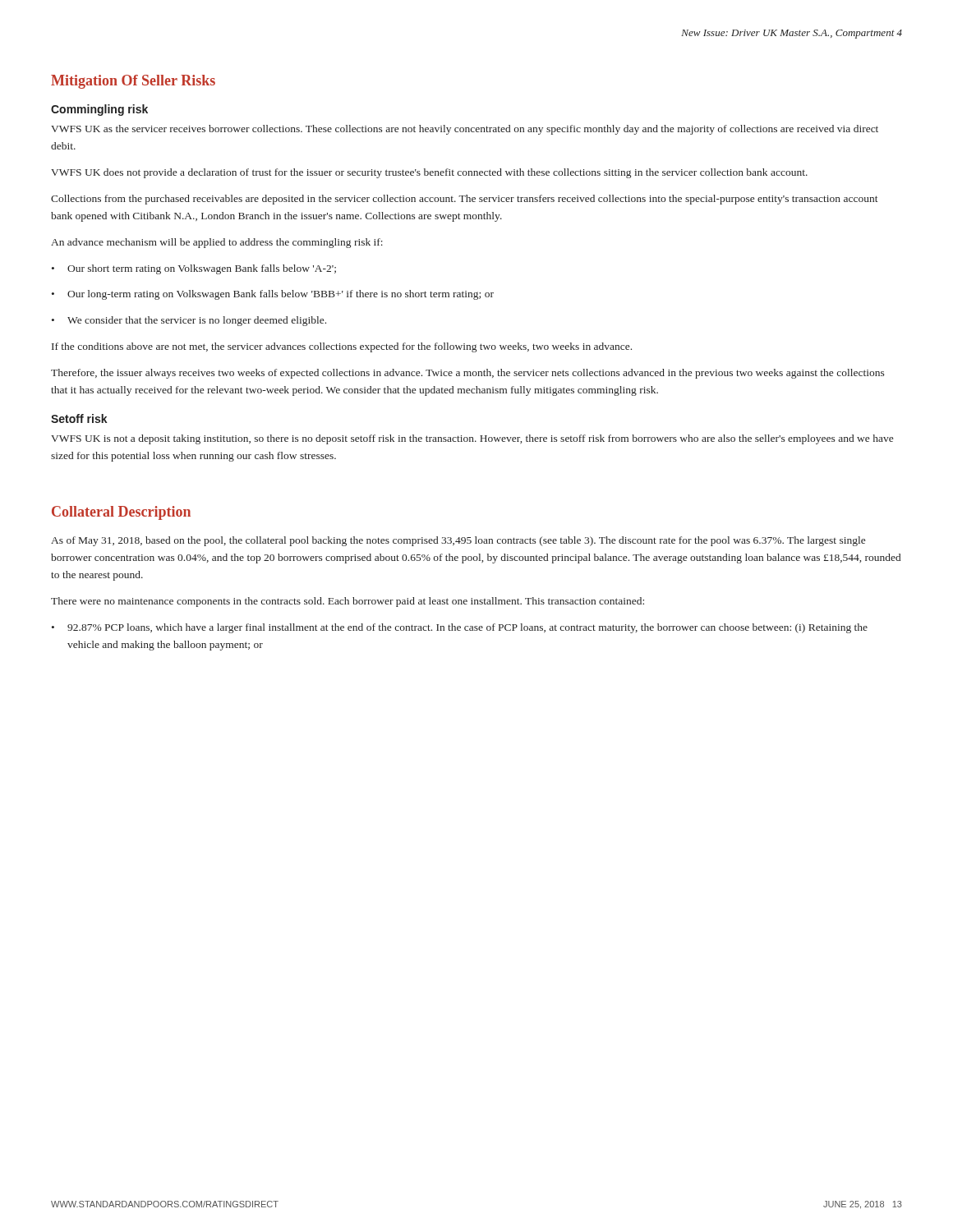Viewport: 953px width, 1232px height.
Task: Where is the passage that starts "Our long-term rating on Volkswagen Bank falls"?
Action: 476,295
